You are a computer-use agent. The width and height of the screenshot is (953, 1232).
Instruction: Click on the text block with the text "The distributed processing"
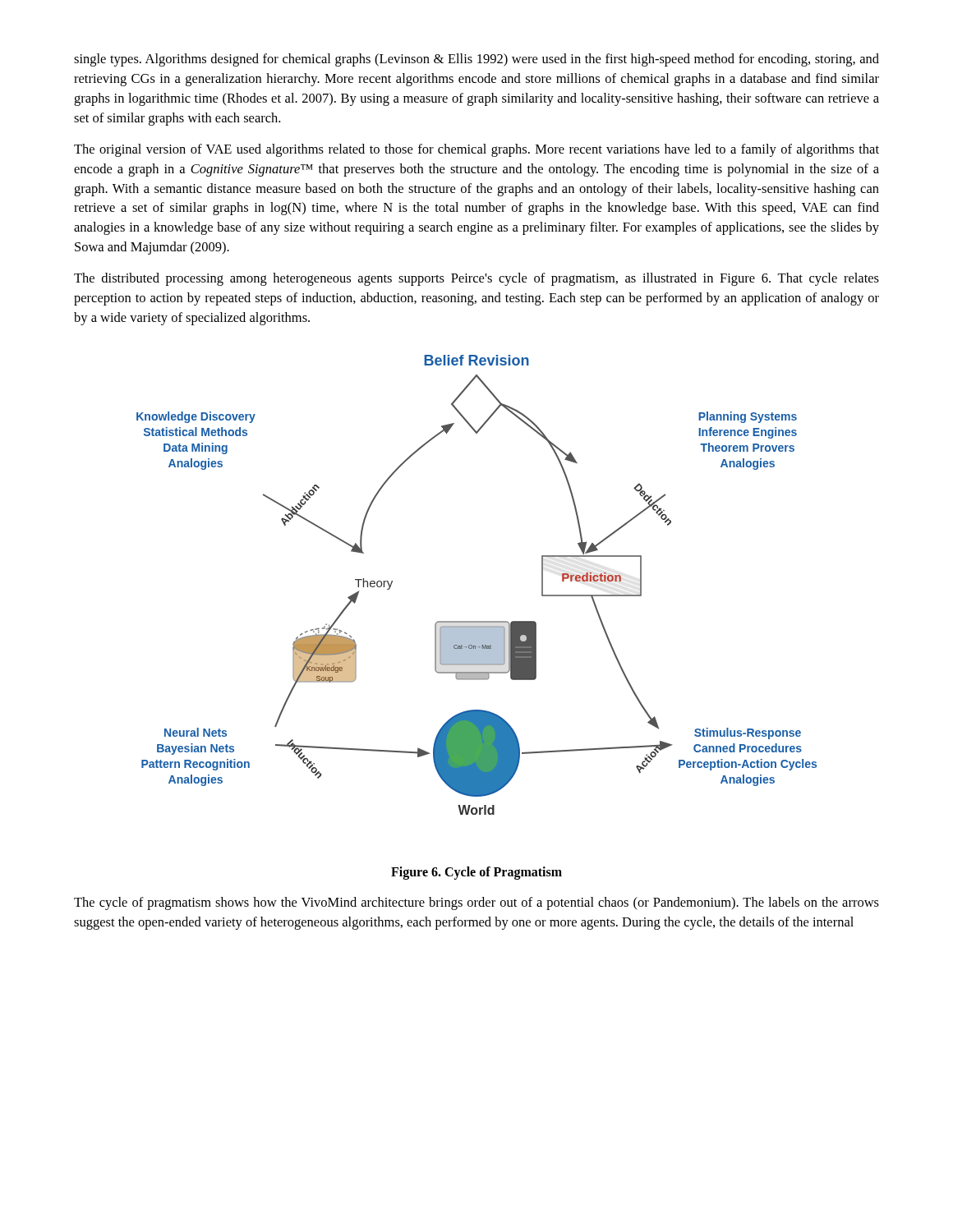476,298
